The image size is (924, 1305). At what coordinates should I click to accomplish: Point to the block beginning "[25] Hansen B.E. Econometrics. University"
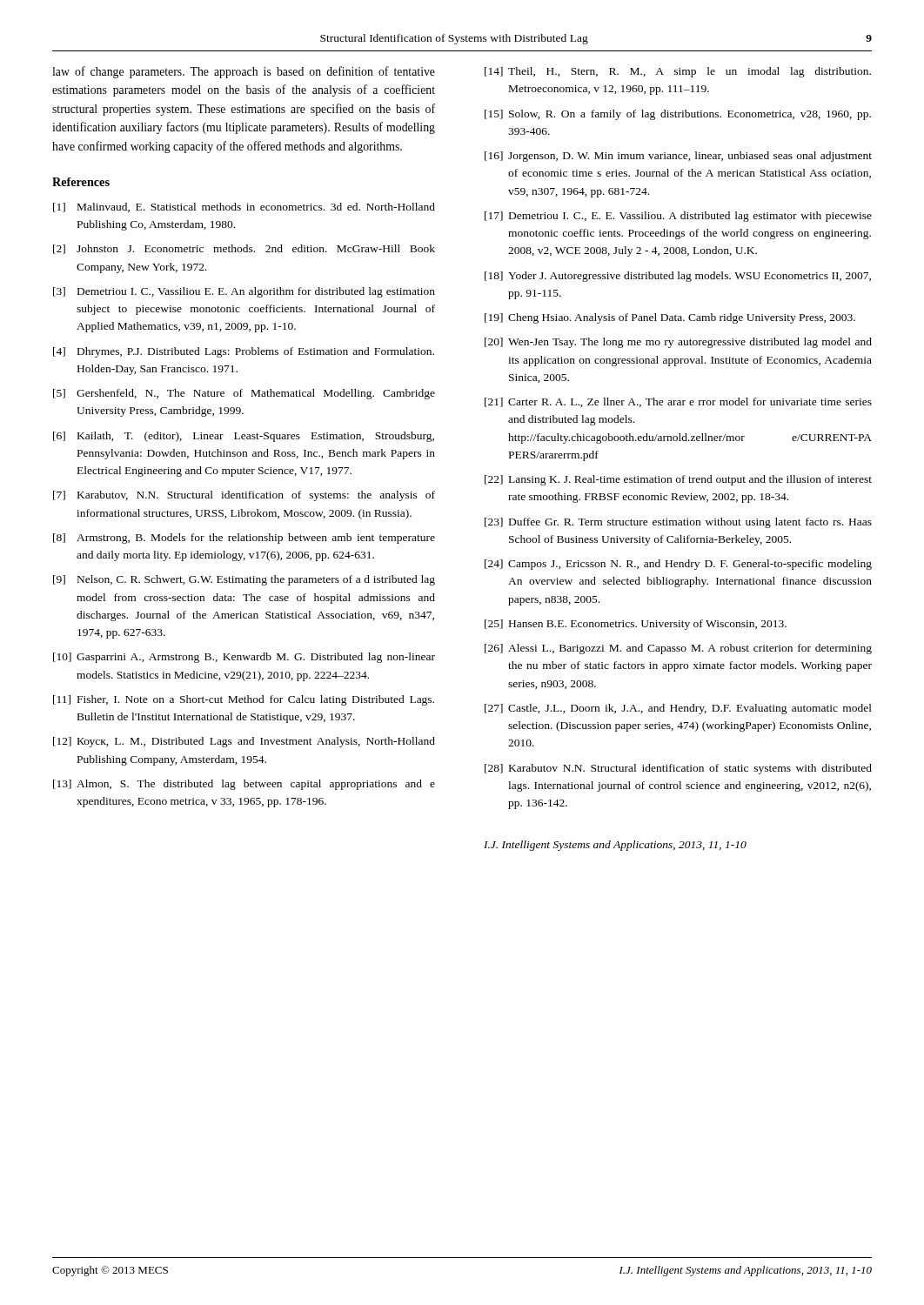[678, 624]
